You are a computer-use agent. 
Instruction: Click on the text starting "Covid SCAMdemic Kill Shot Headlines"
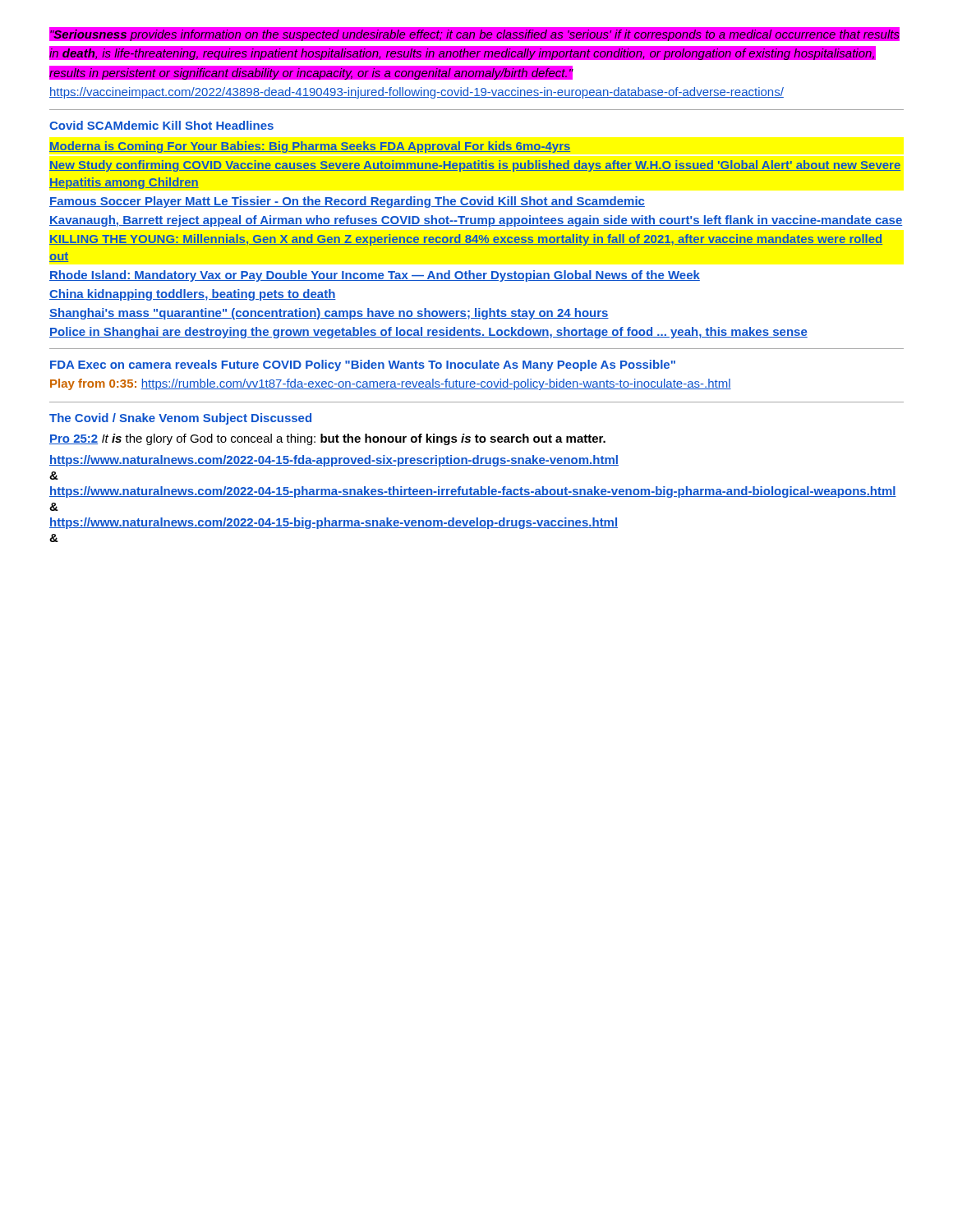click(x=162, y=125)
